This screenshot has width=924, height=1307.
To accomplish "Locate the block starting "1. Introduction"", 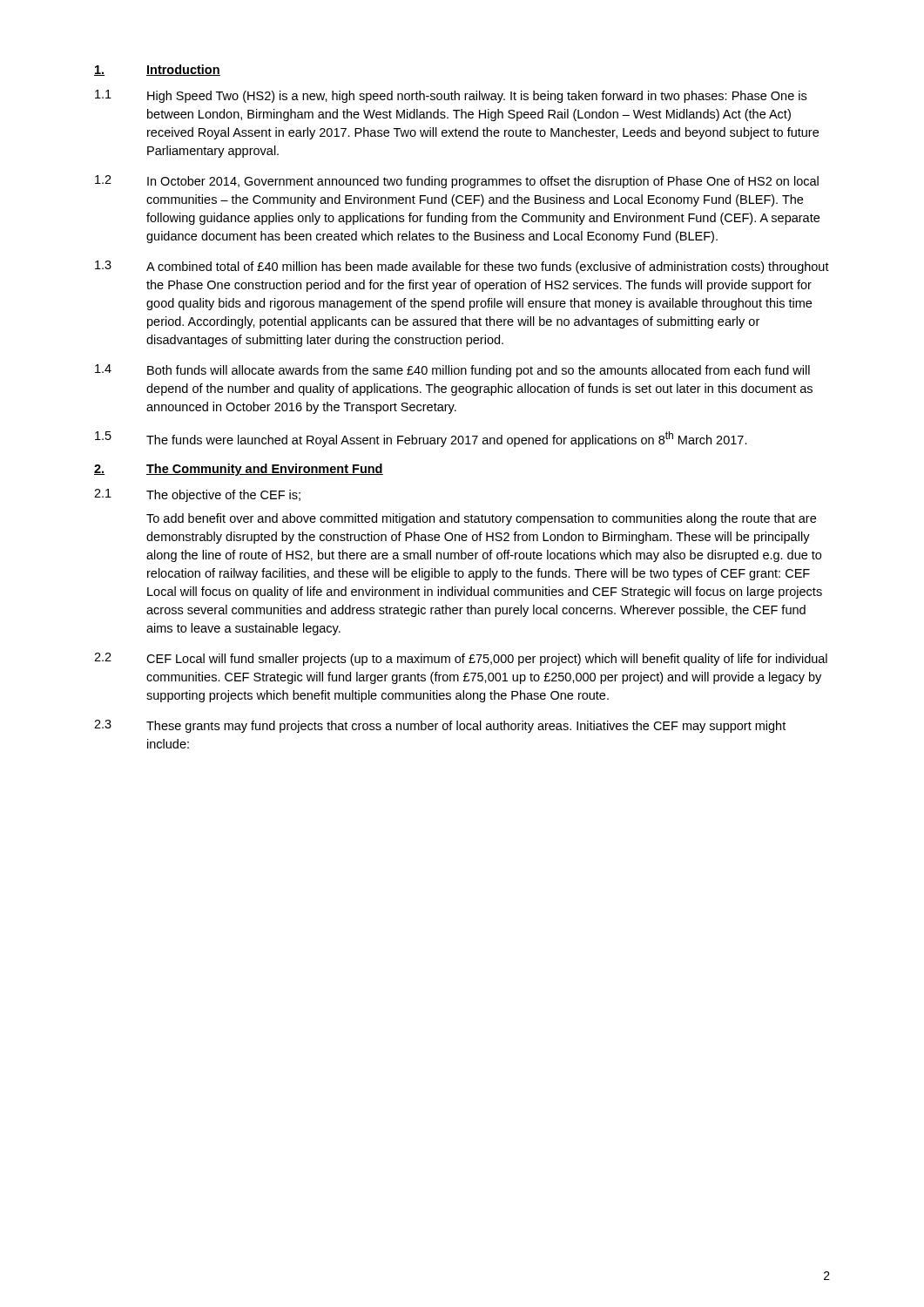I will 157,70.
